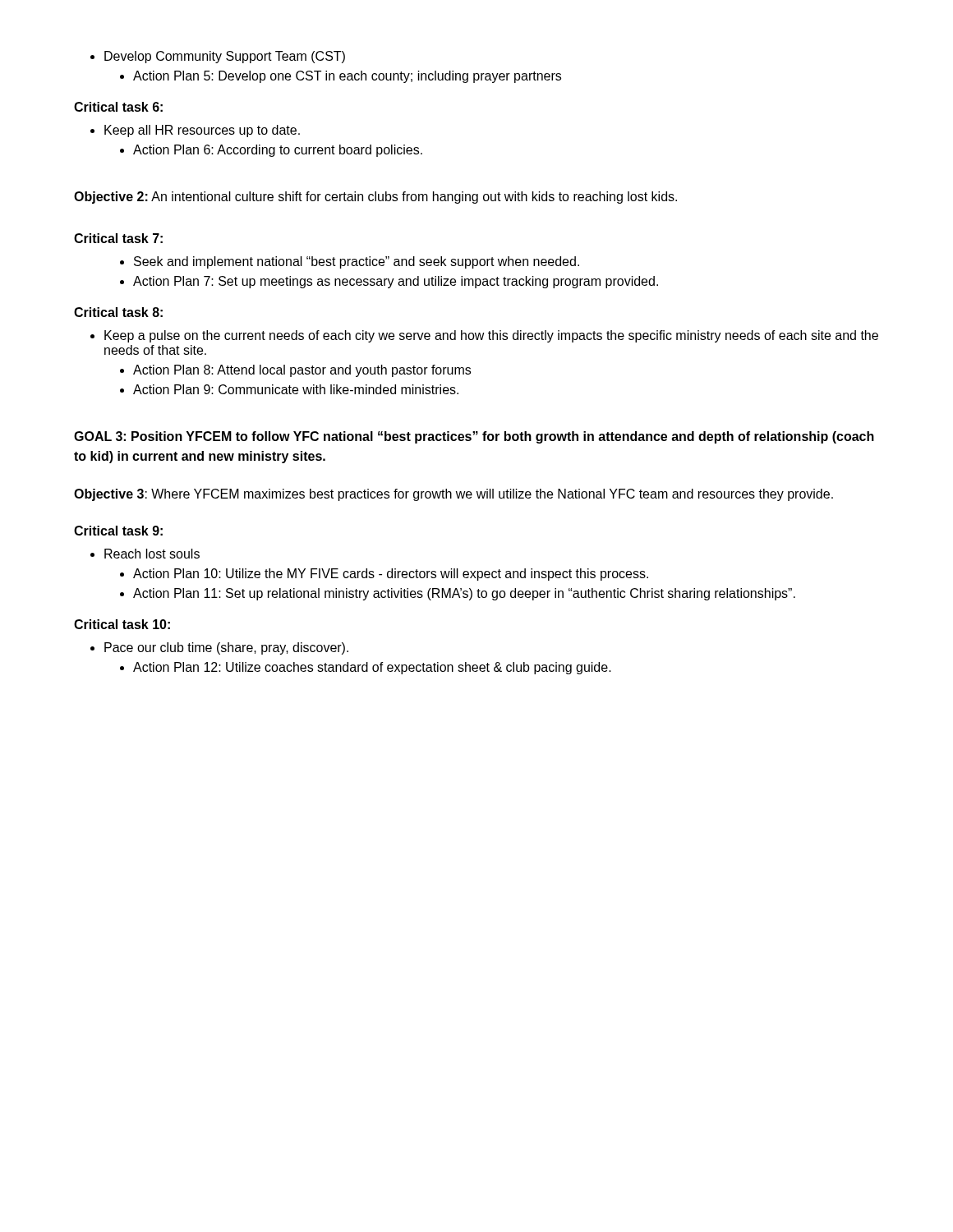Find the block on this page that starts "Action Plan 9: Communicate"
Screen dimensions: 1232x953
[289, 389]
